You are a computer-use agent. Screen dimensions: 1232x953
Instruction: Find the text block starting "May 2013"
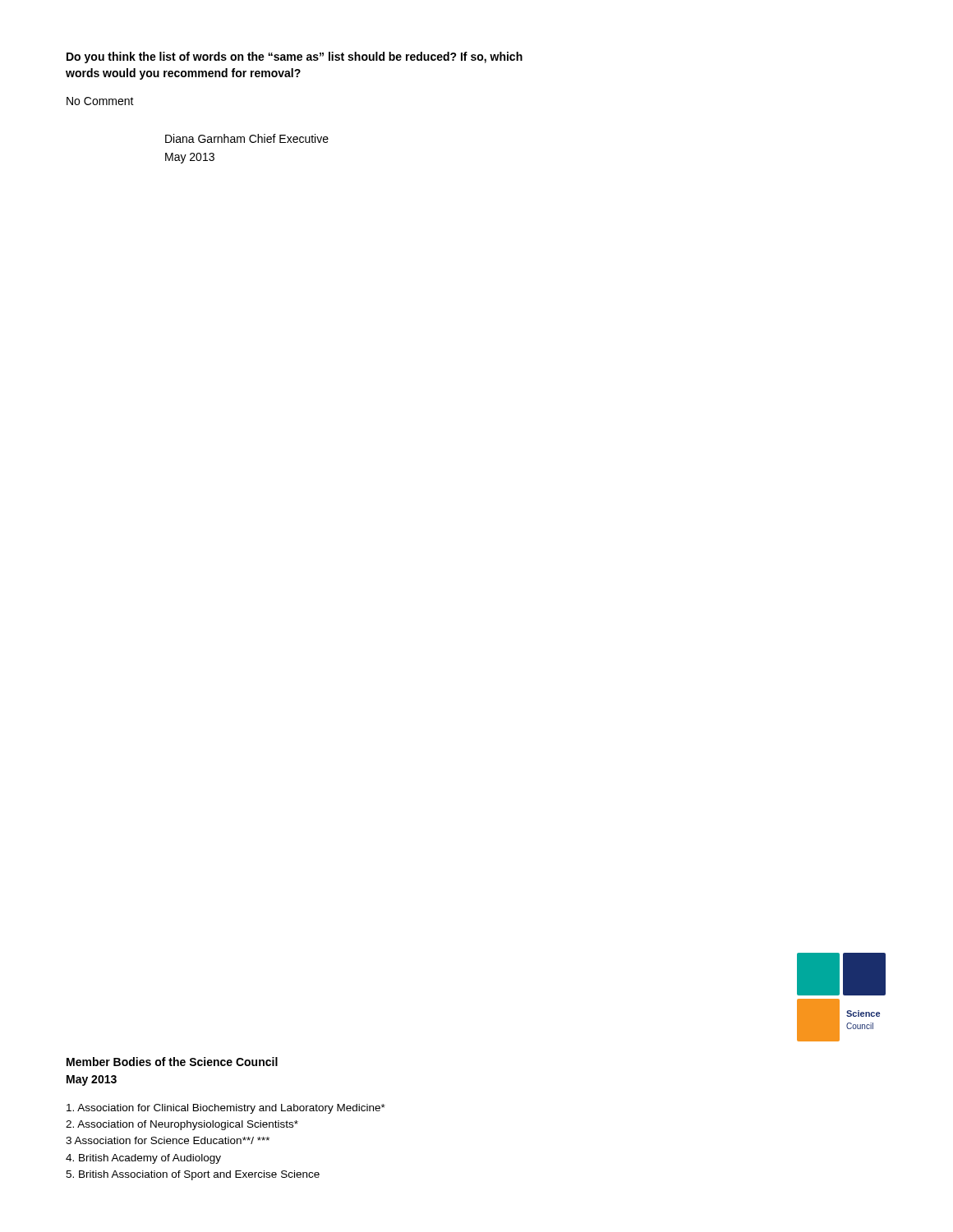[x=190, y=157]
